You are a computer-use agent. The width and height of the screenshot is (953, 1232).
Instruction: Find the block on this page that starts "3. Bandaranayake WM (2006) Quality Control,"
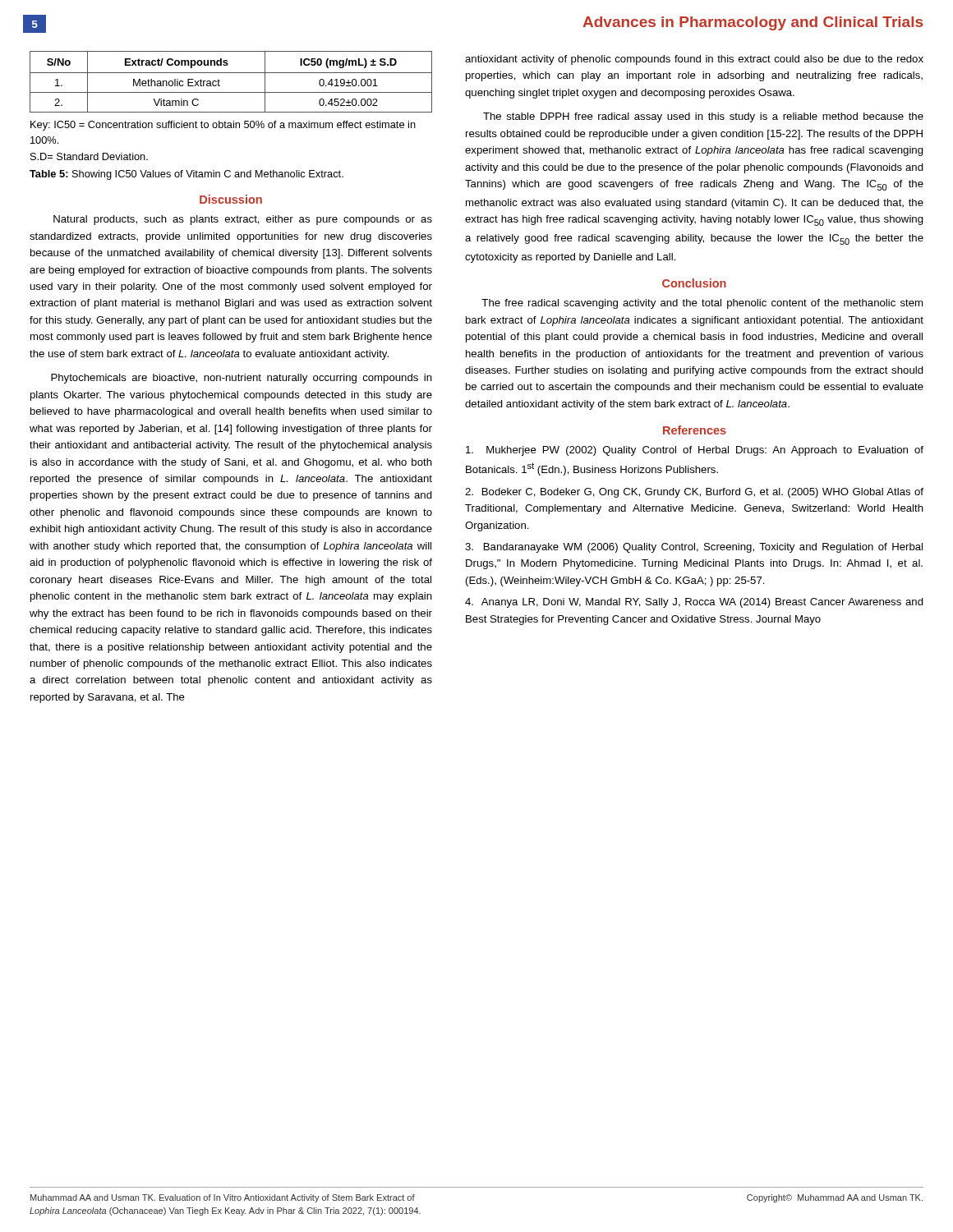[694, 563]
